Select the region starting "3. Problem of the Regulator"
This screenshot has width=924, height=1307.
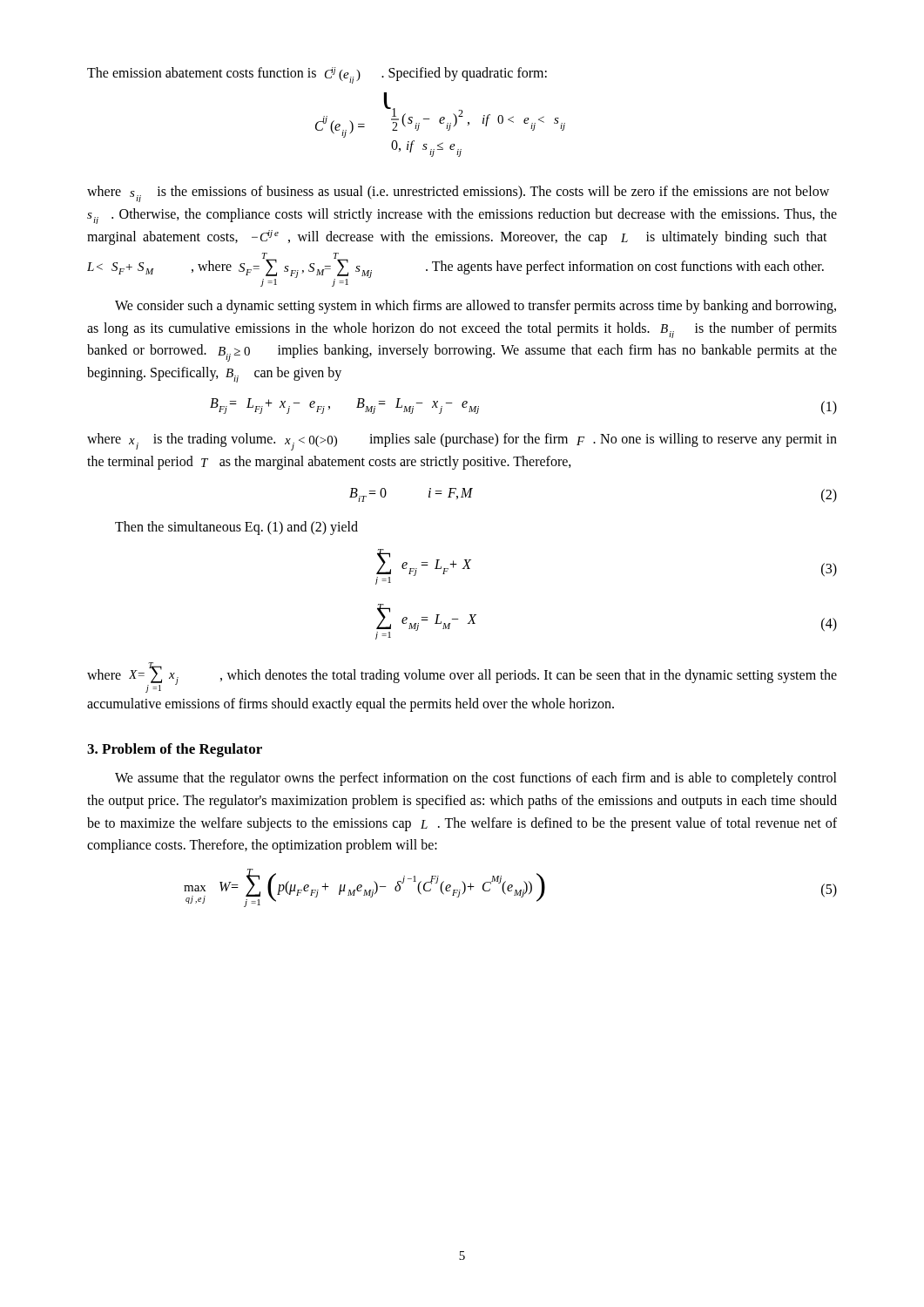point(175,749)
